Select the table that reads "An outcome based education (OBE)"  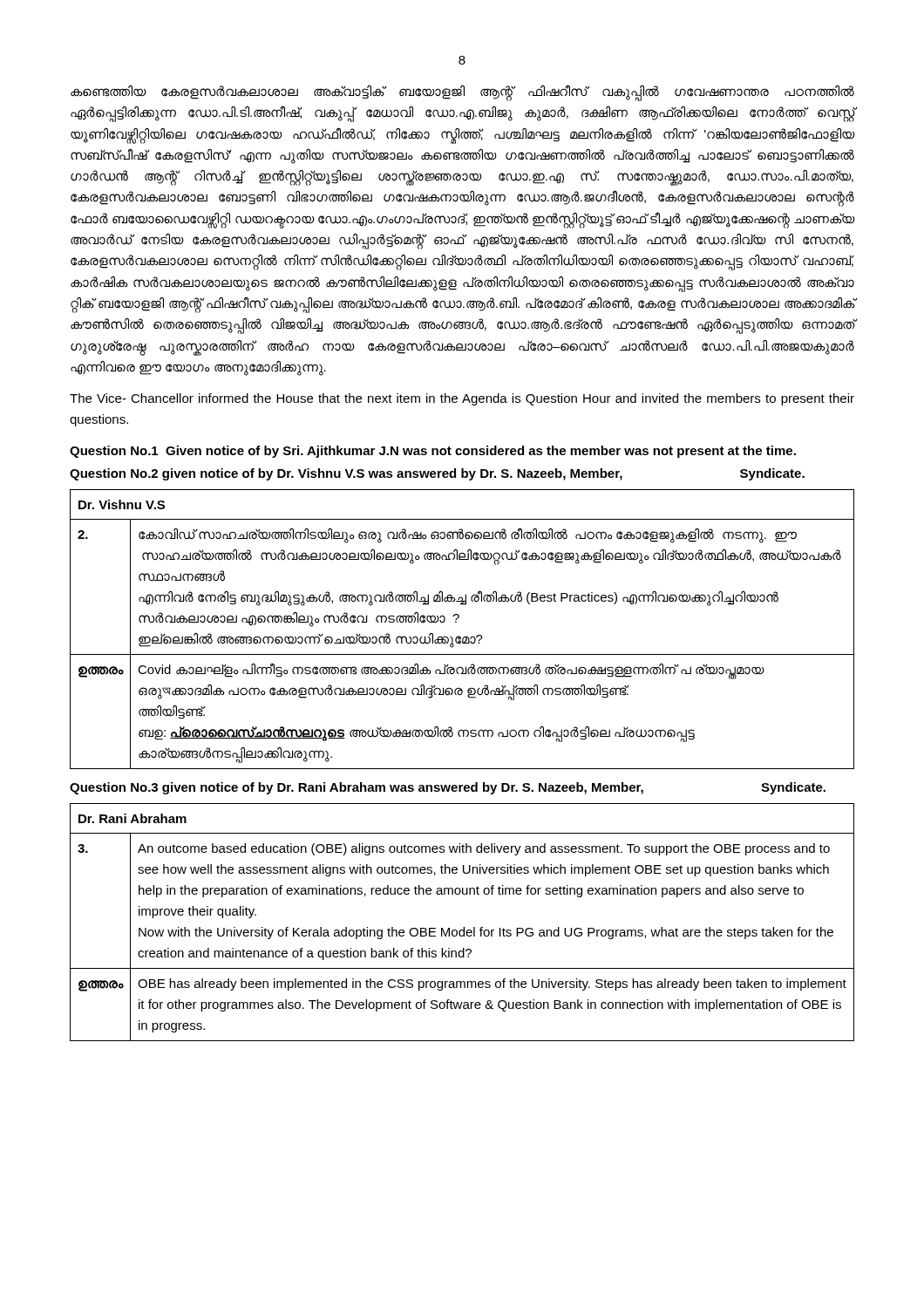(x=462, y=922)
